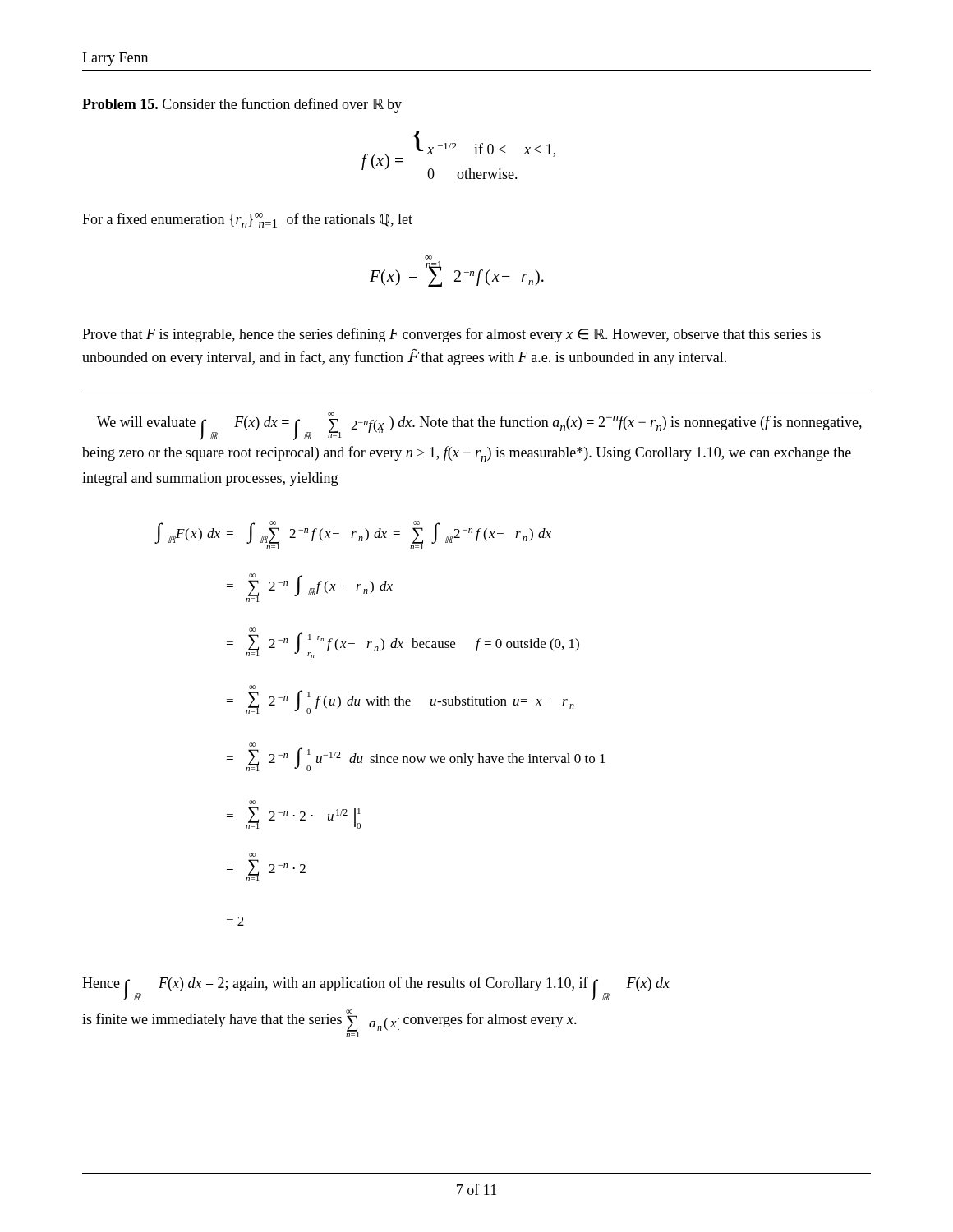953x1232 pixels.
Task: Find the region starting "∫ ℝ F(x) dx = ∫ ℝ"
Action: tap(353, 535)
